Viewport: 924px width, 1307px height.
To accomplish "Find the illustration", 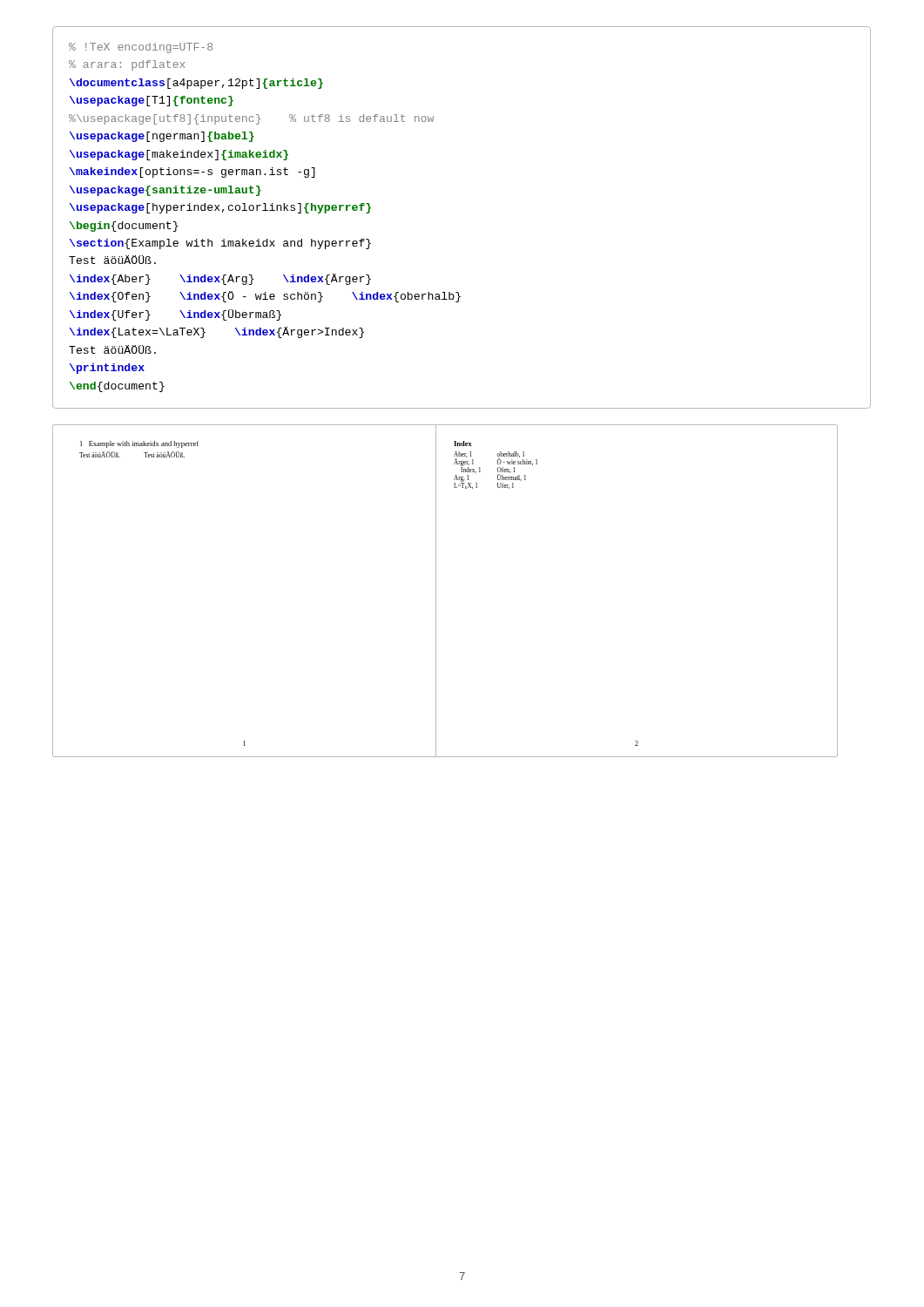I will [x=445, y=591].
